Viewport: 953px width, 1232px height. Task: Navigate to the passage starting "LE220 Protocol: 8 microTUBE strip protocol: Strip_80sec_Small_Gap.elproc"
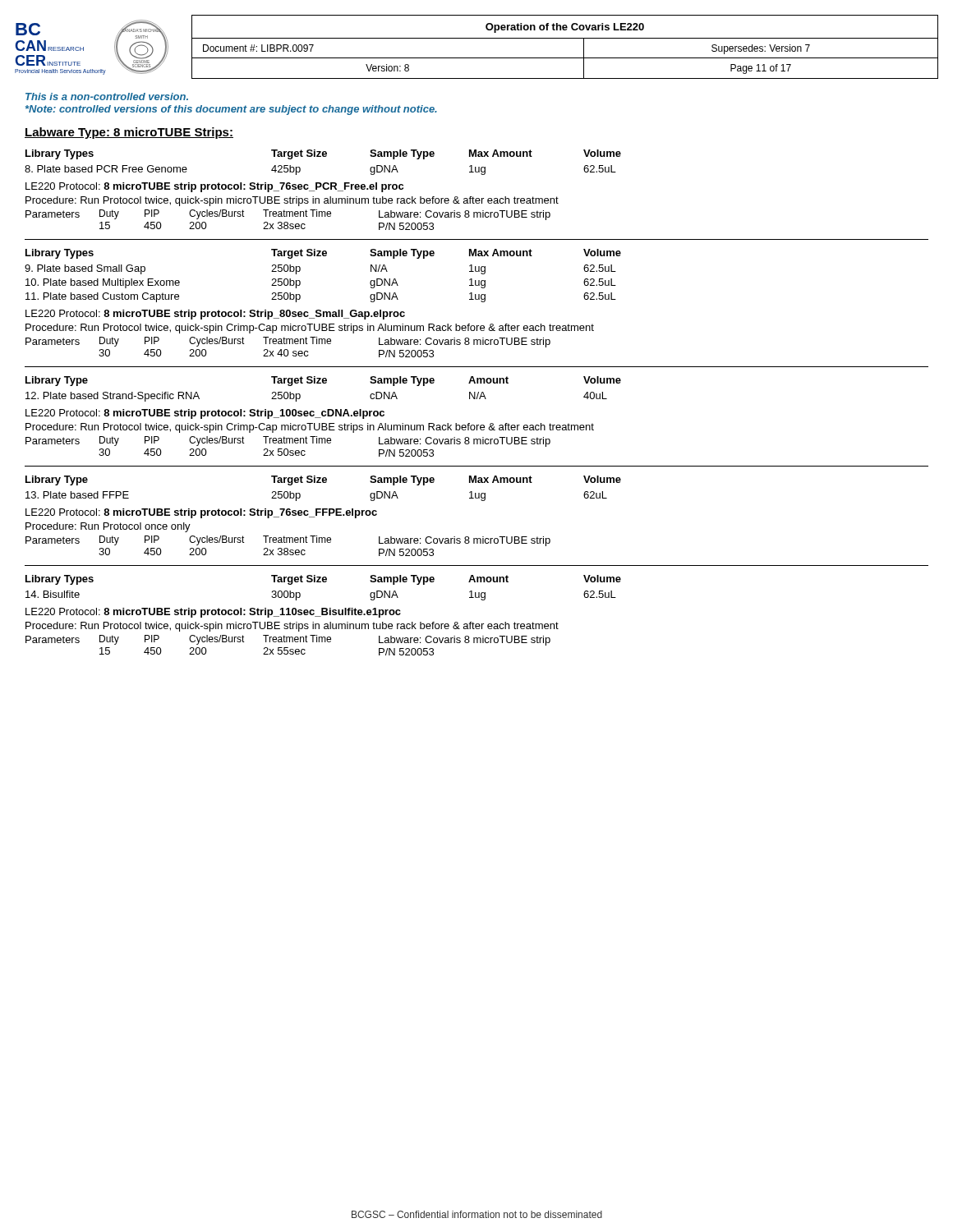click(215, 313)
